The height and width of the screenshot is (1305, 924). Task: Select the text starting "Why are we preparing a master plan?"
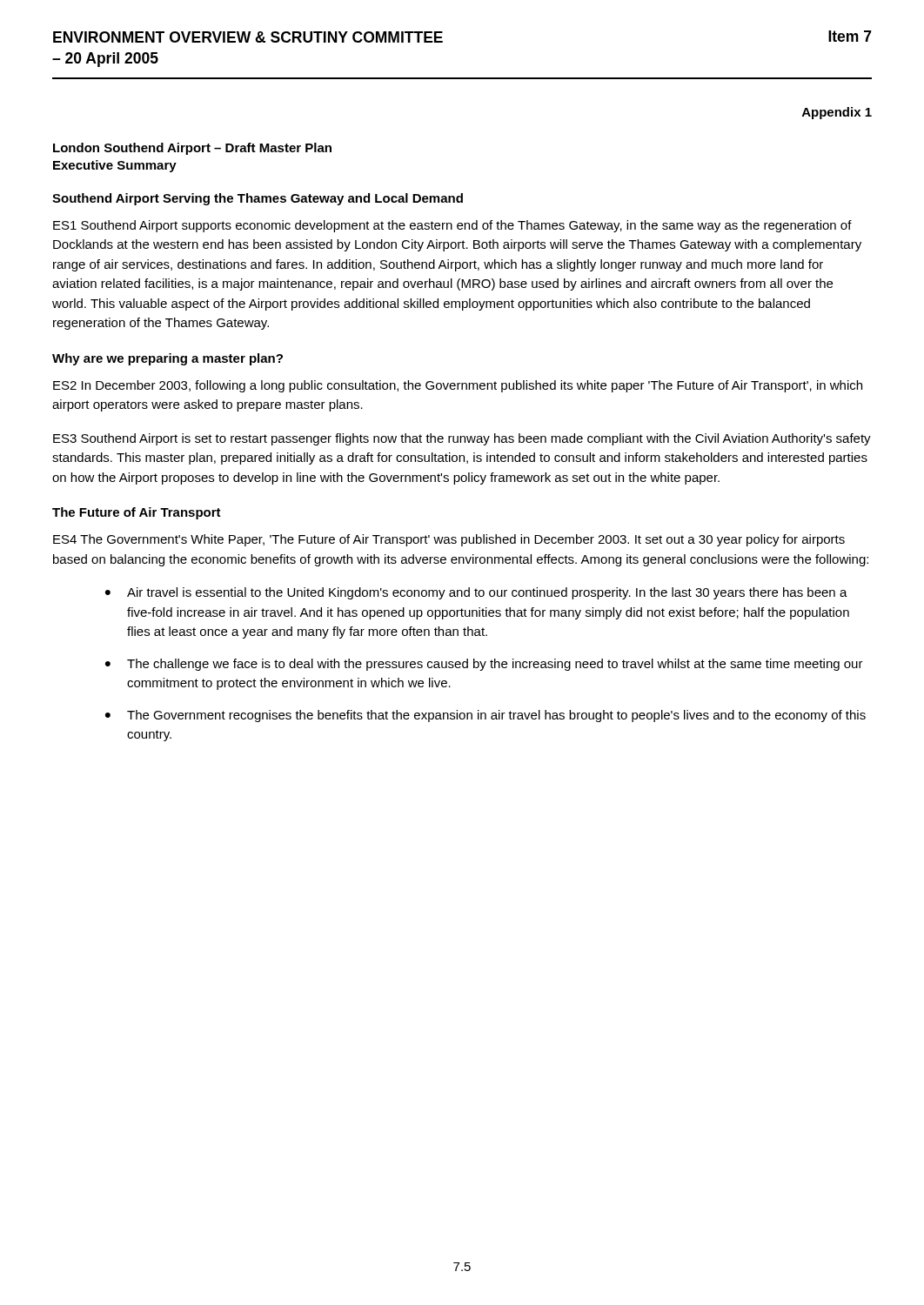coord(168,358)
